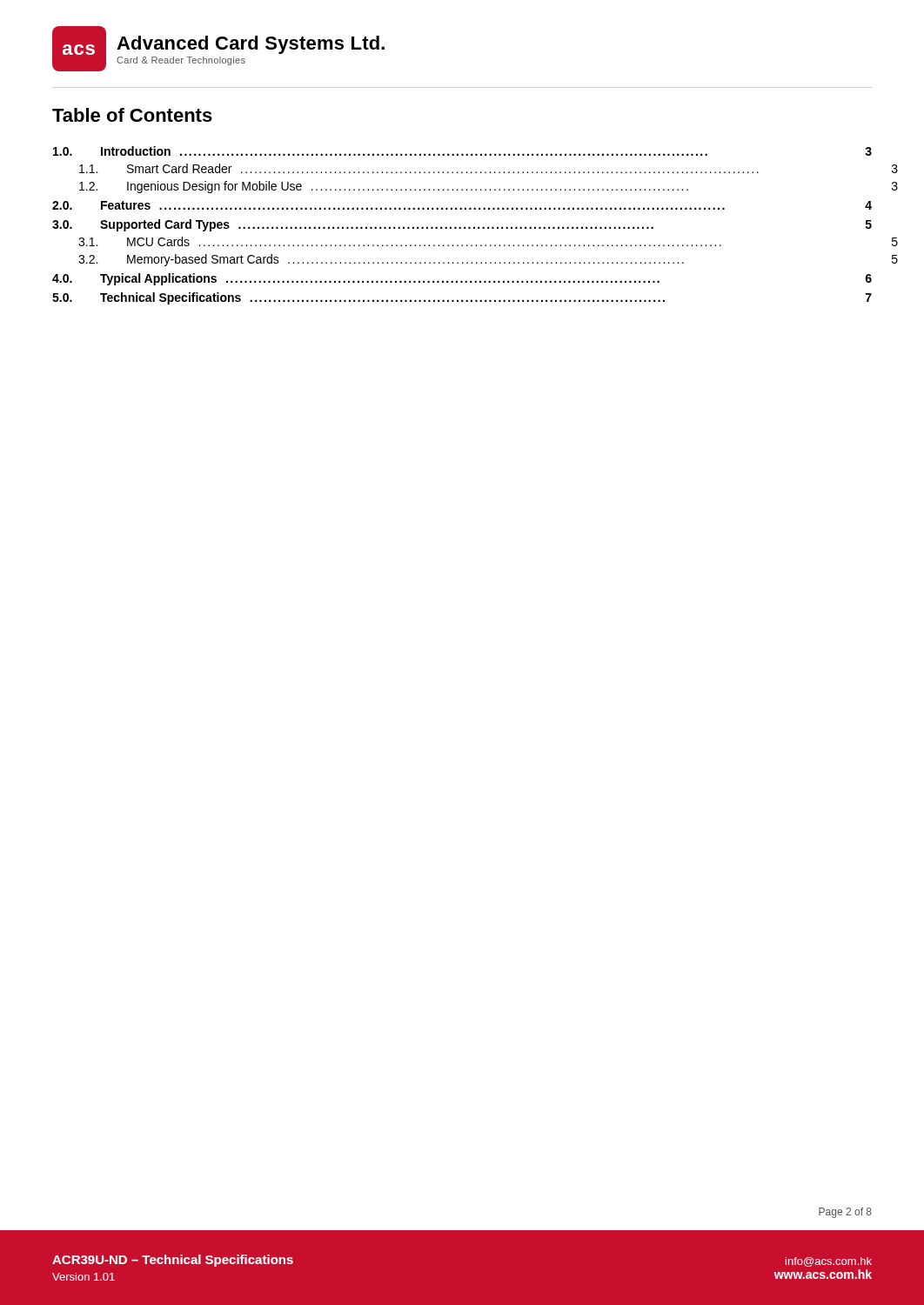Locate the element starting "5.0. Technical Specifications"
Viewport: 924px width, 1305px height.
(462, 298)
